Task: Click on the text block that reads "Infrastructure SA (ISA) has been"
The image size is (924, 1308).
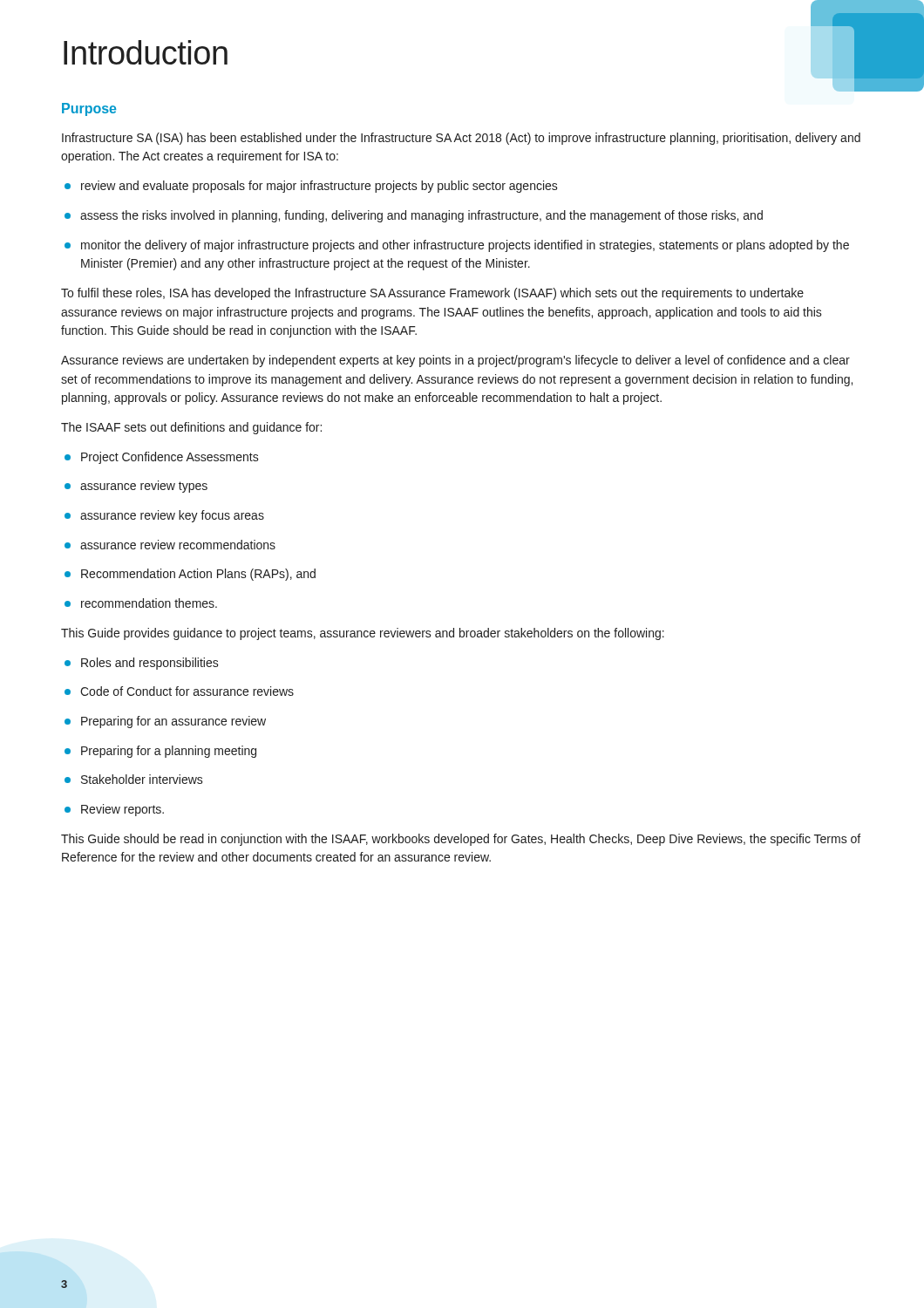Action: pyautogui.click(x=462, y=148)
